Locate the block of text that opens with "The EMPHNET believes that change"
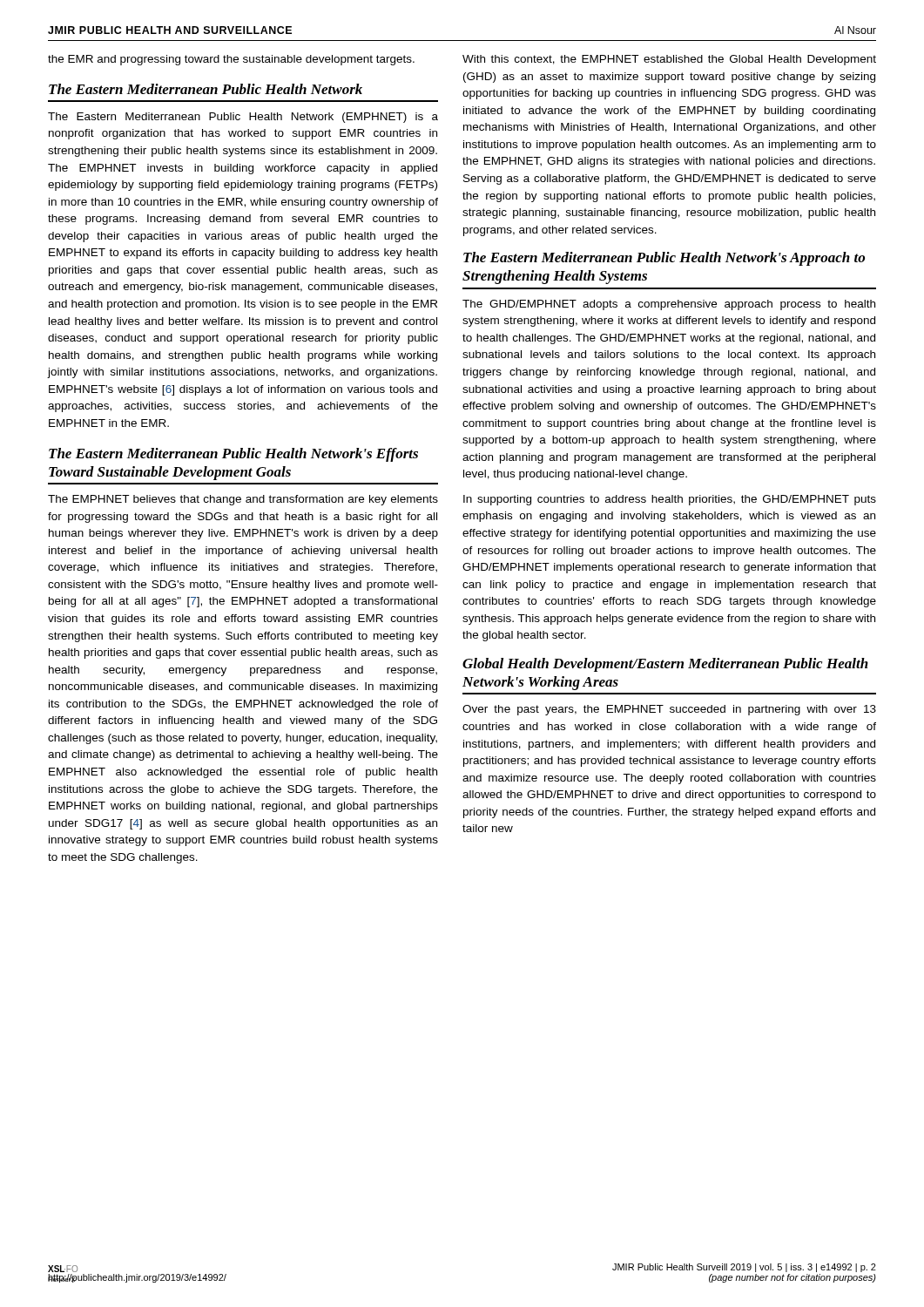924x1307 pixels. pyautogui.click(x=243, y=678)
